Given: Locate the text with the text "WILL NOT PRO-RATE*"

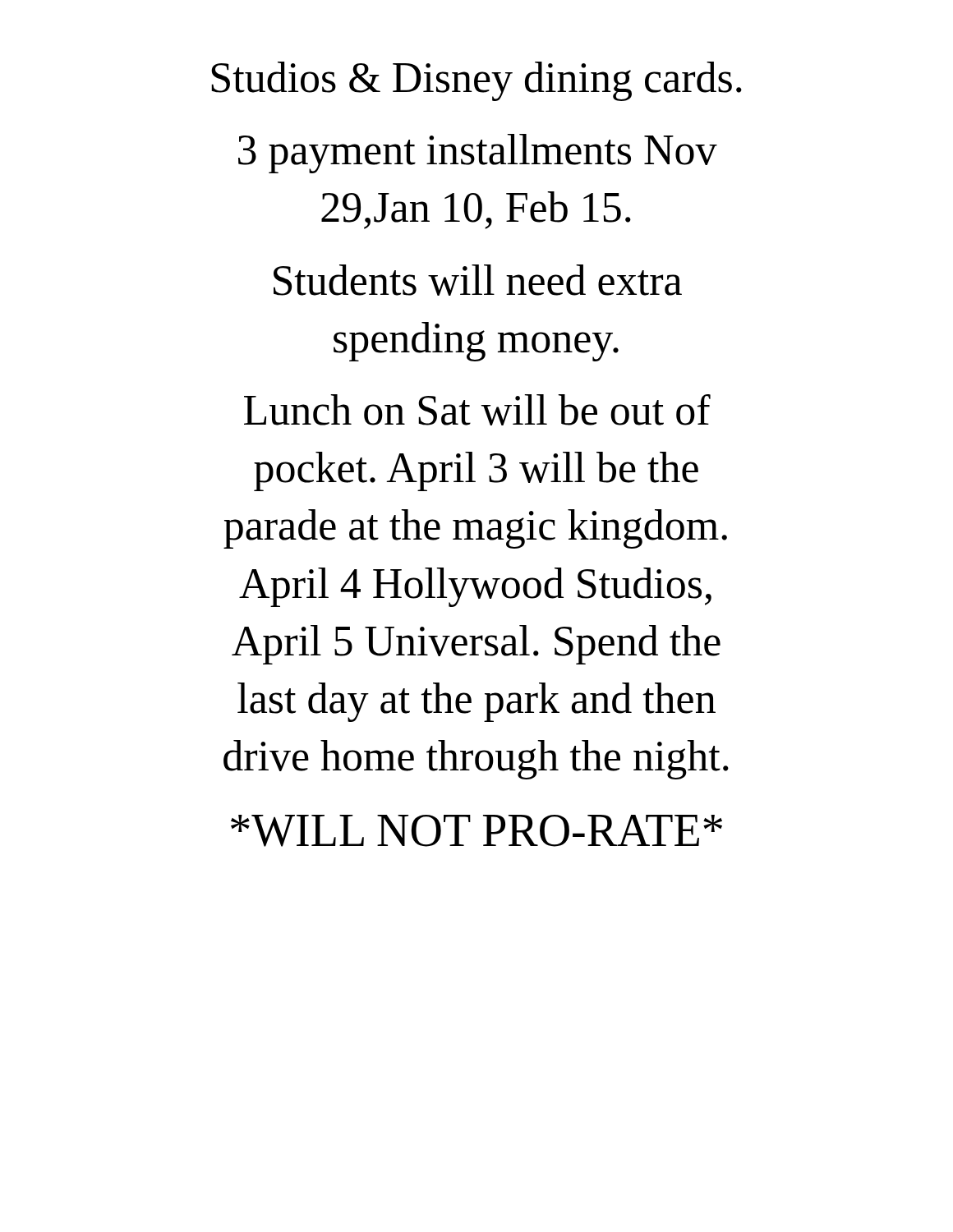Looking at the screenshot, I should coord(476,831).
